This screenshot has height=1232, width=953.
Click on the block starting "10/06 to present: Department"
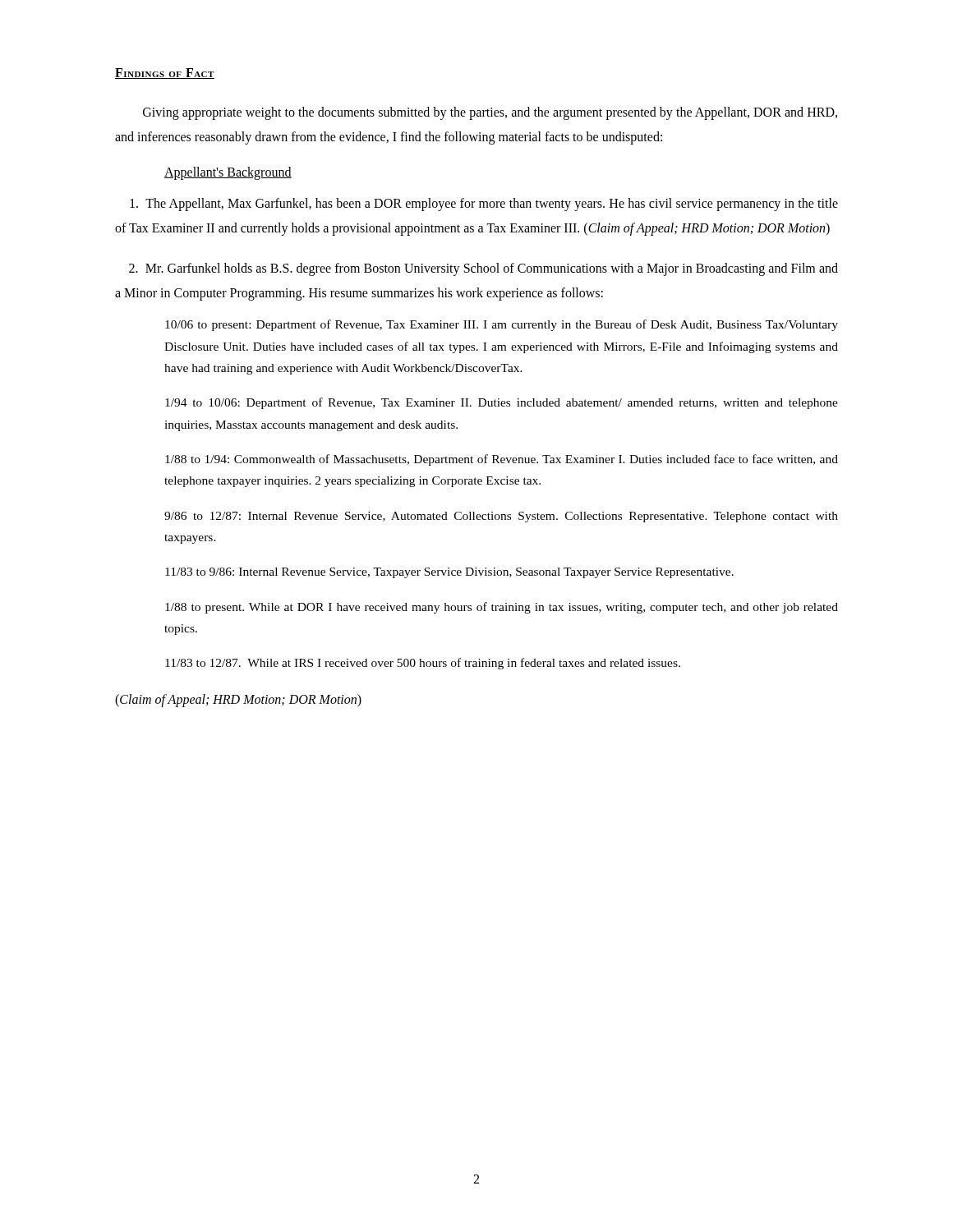[x=501, y=346]
